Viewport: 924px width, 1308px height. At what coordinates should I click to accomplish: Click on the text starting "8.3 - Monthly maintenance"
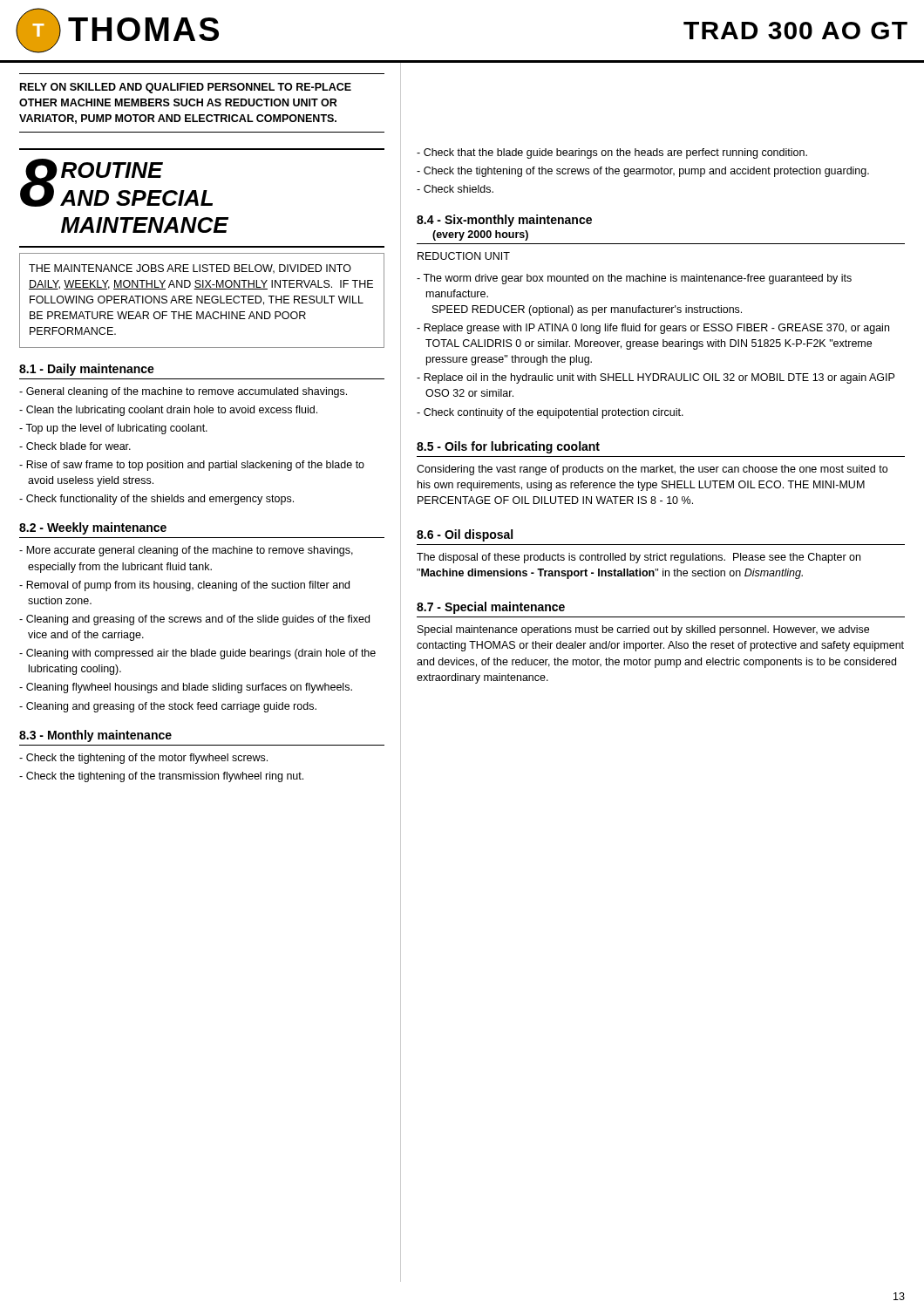click(x=95, y=735)
